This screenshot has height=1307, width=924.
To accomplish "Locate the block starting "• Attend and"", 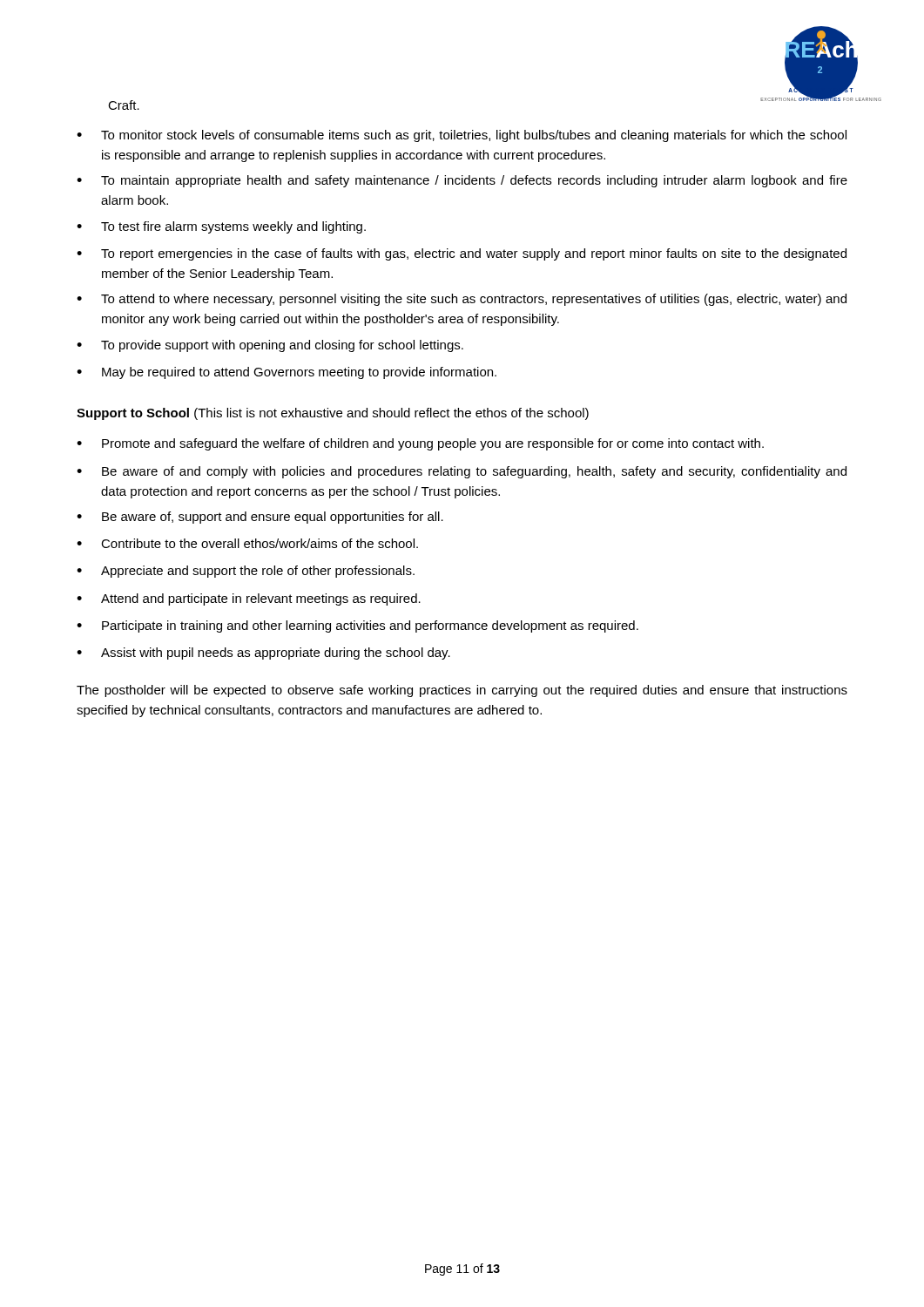I will point(249,599).
